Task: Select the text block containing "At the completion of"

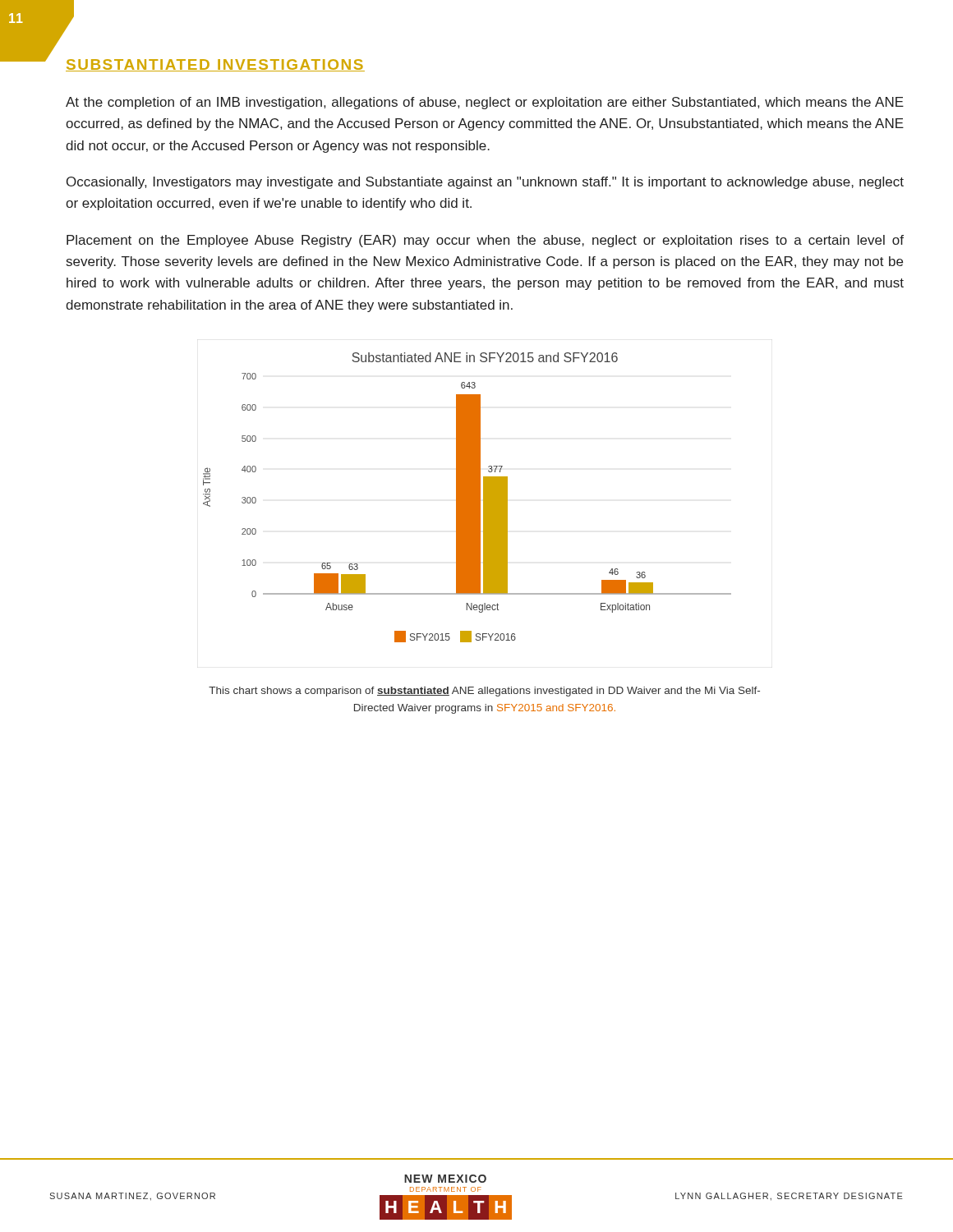Action: (485, 124)
